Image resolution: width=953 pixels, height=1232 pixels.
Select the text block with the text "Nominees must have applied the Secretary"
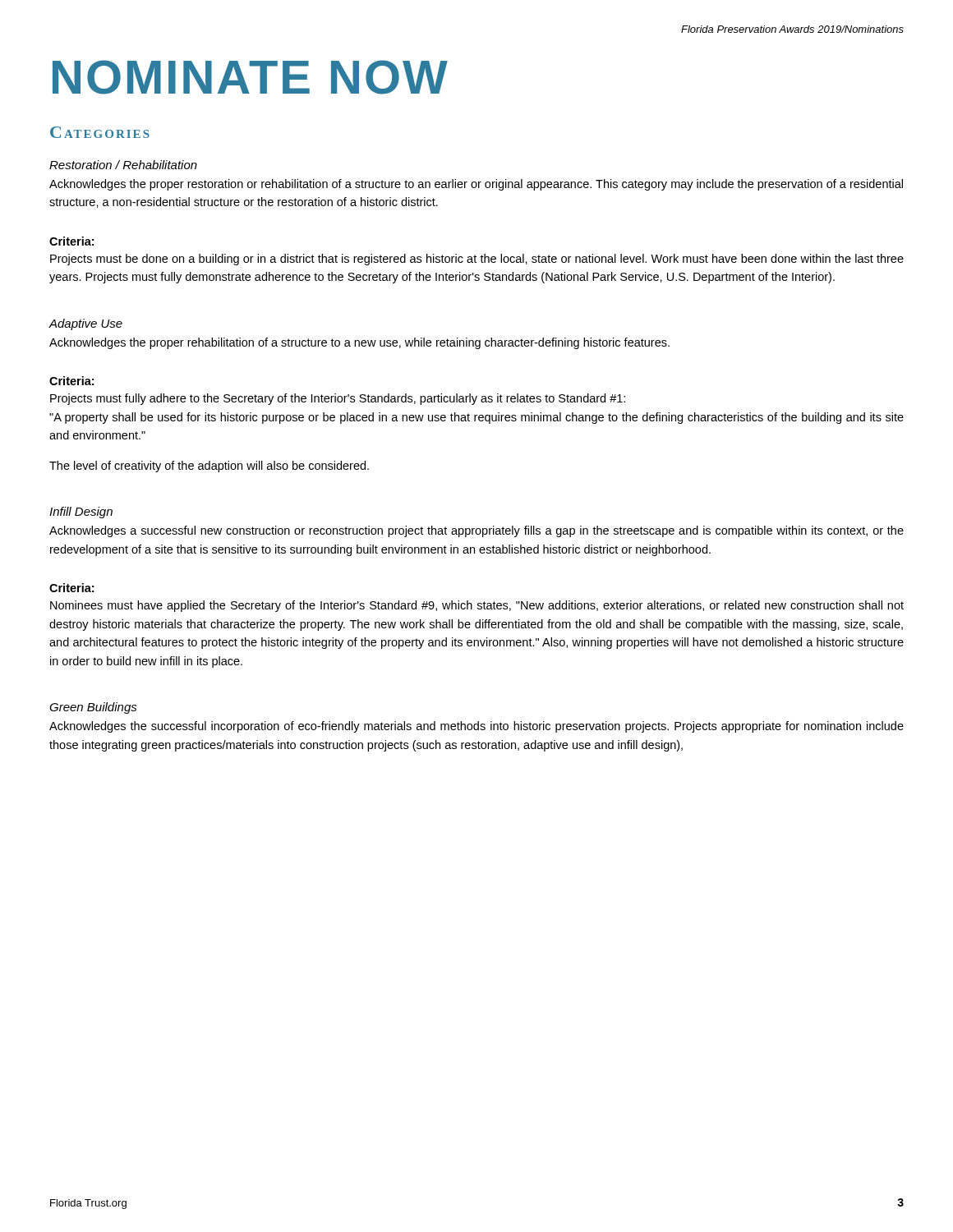pyautogui.click(x=476, y=633)
